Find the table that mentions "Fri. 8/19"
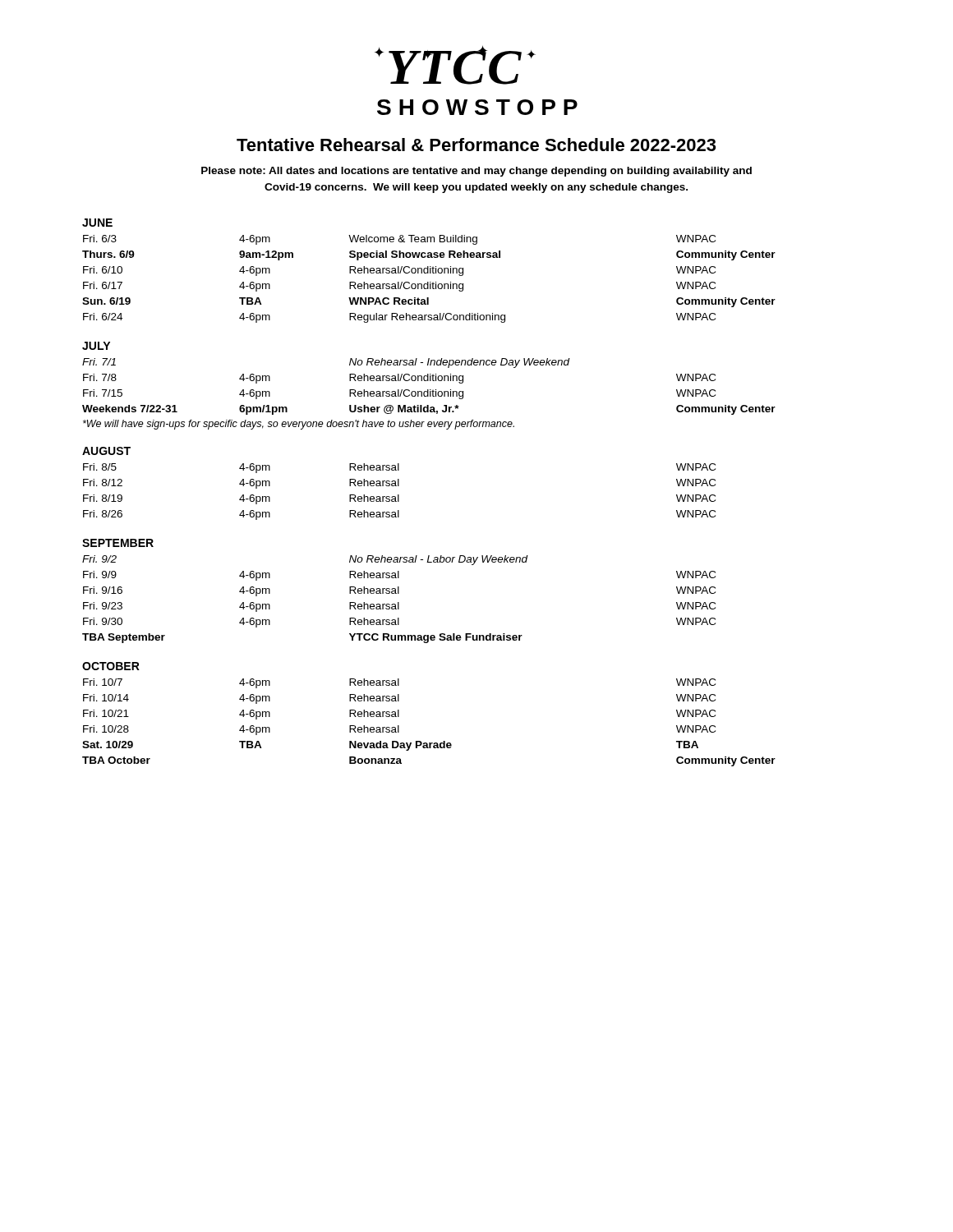This screenshot has height=1232, width=953. (x=476, y=490)
